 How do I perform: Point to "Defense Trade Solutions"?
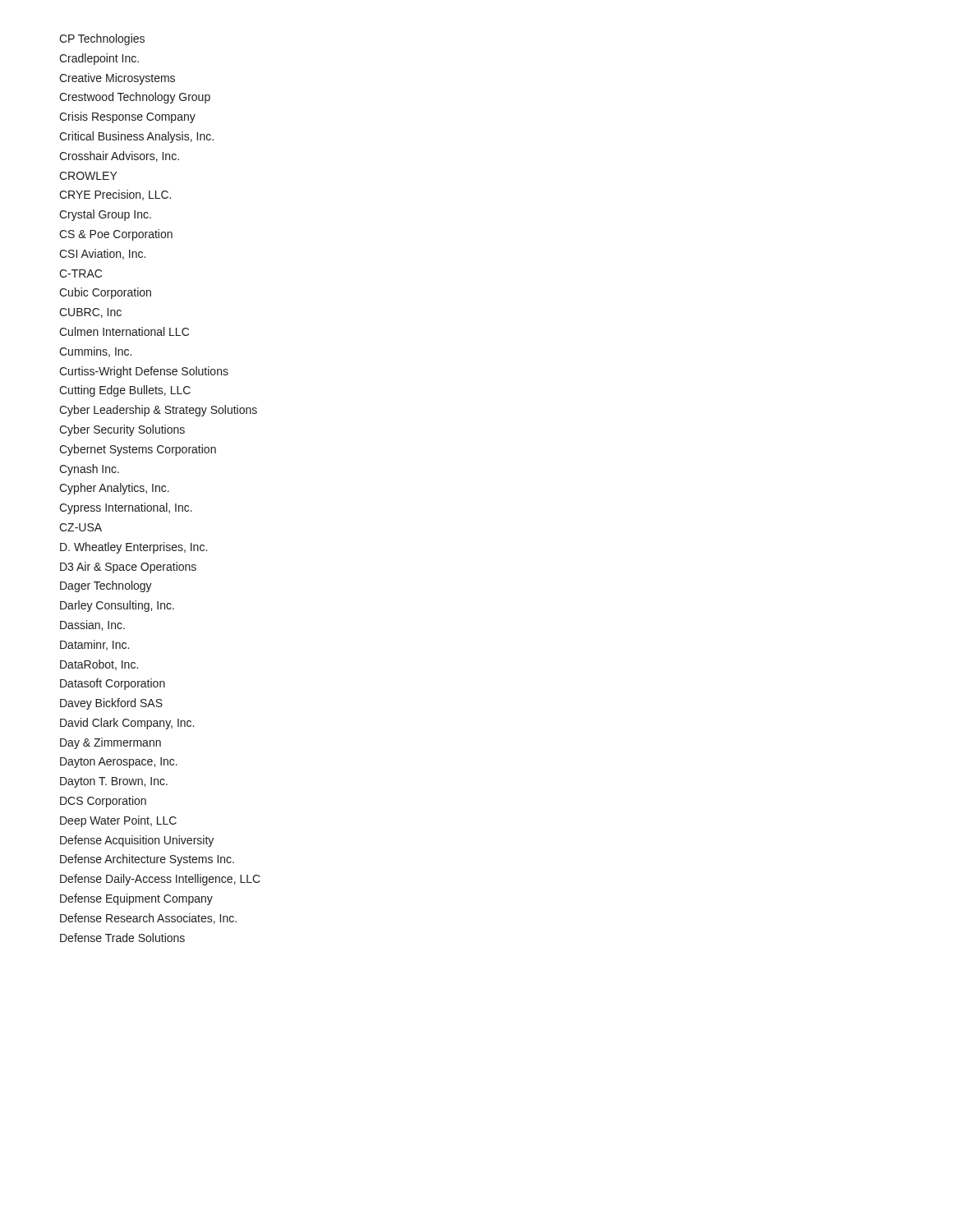(122, 938)
